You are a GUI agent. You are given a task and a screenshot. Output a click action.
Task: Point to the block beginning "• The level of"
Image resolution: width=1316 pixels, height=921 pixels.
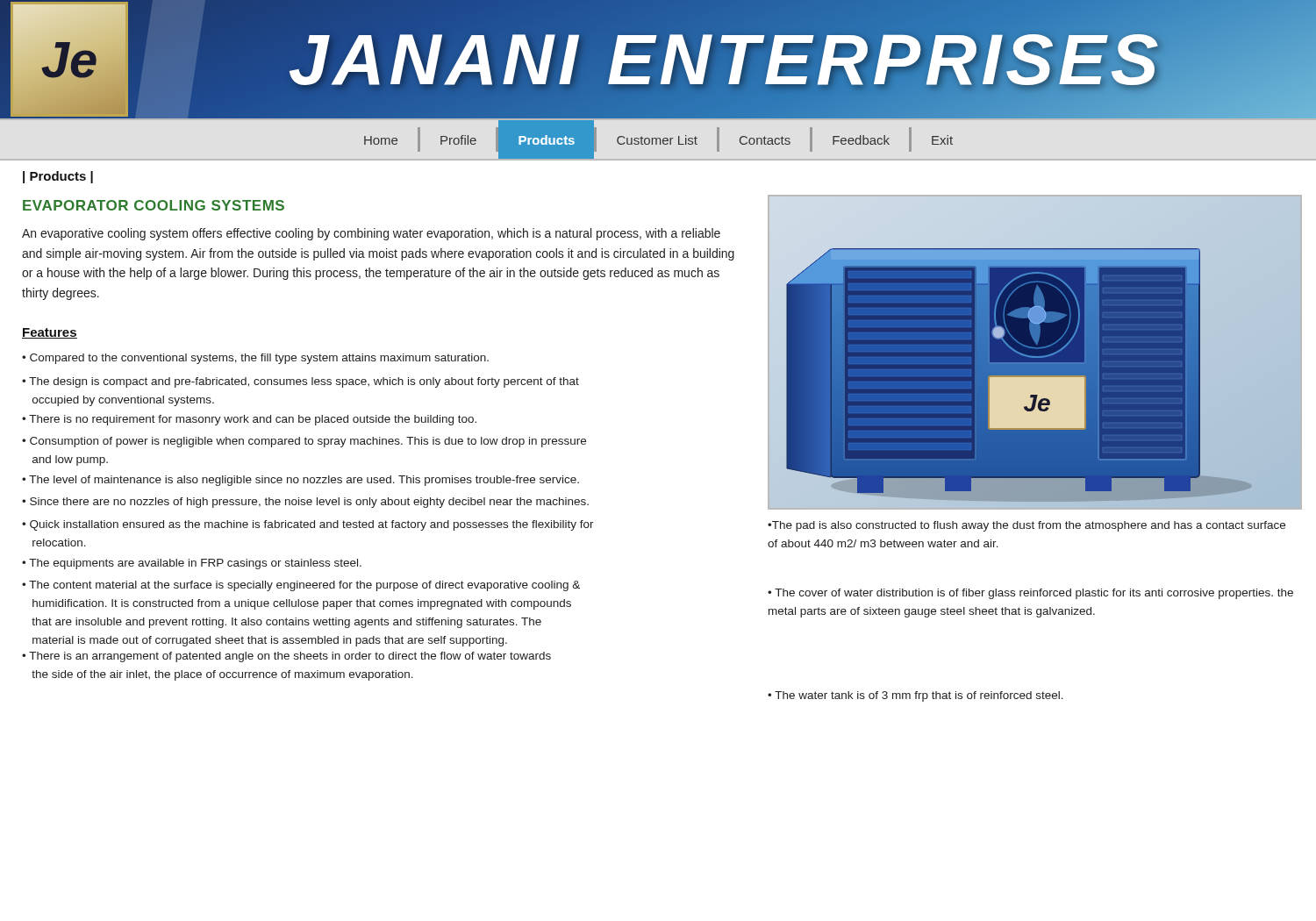coord(301,479)
